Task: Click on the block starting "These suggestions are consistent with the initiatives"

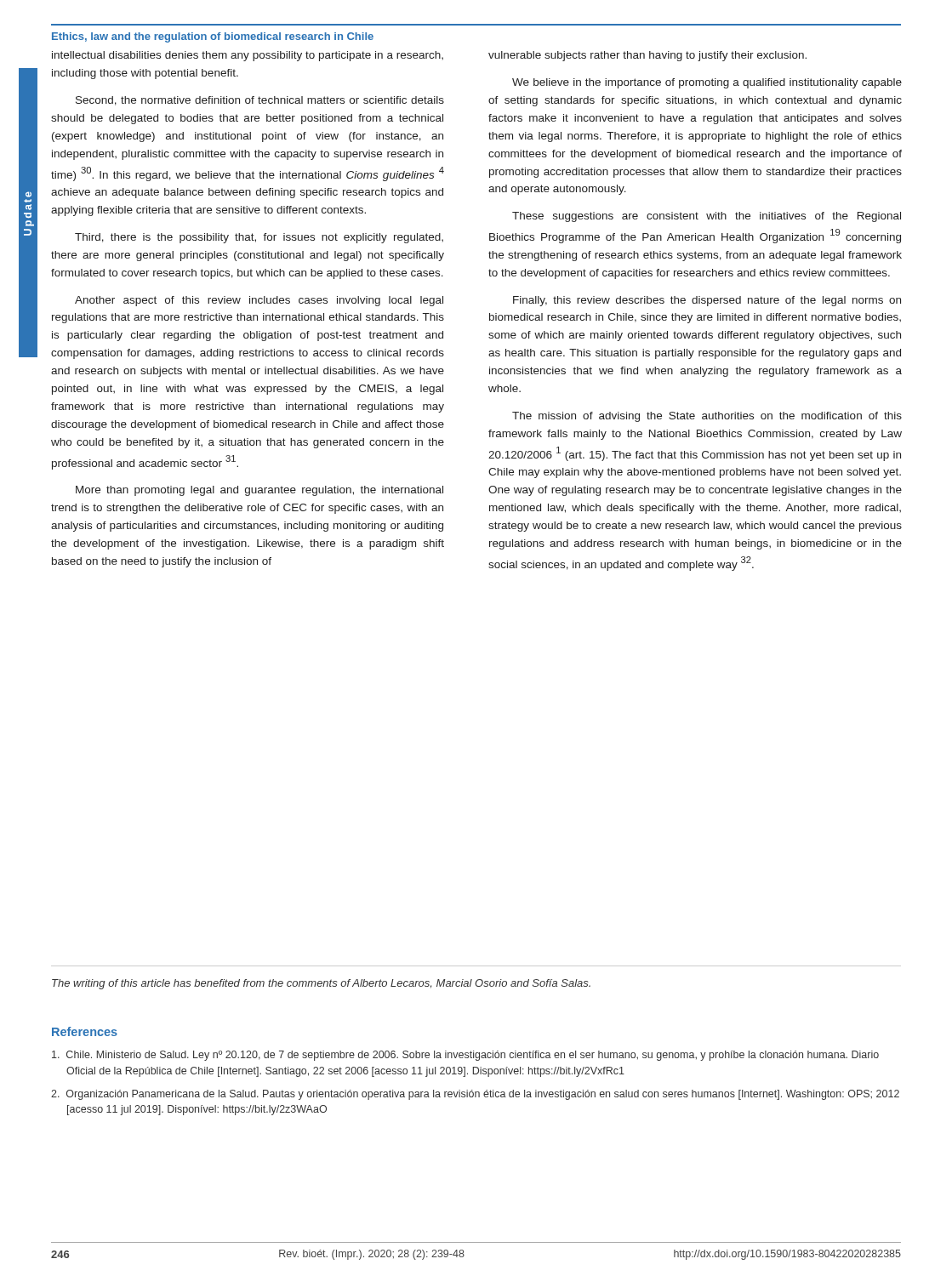Action: (x=695, y=245)
